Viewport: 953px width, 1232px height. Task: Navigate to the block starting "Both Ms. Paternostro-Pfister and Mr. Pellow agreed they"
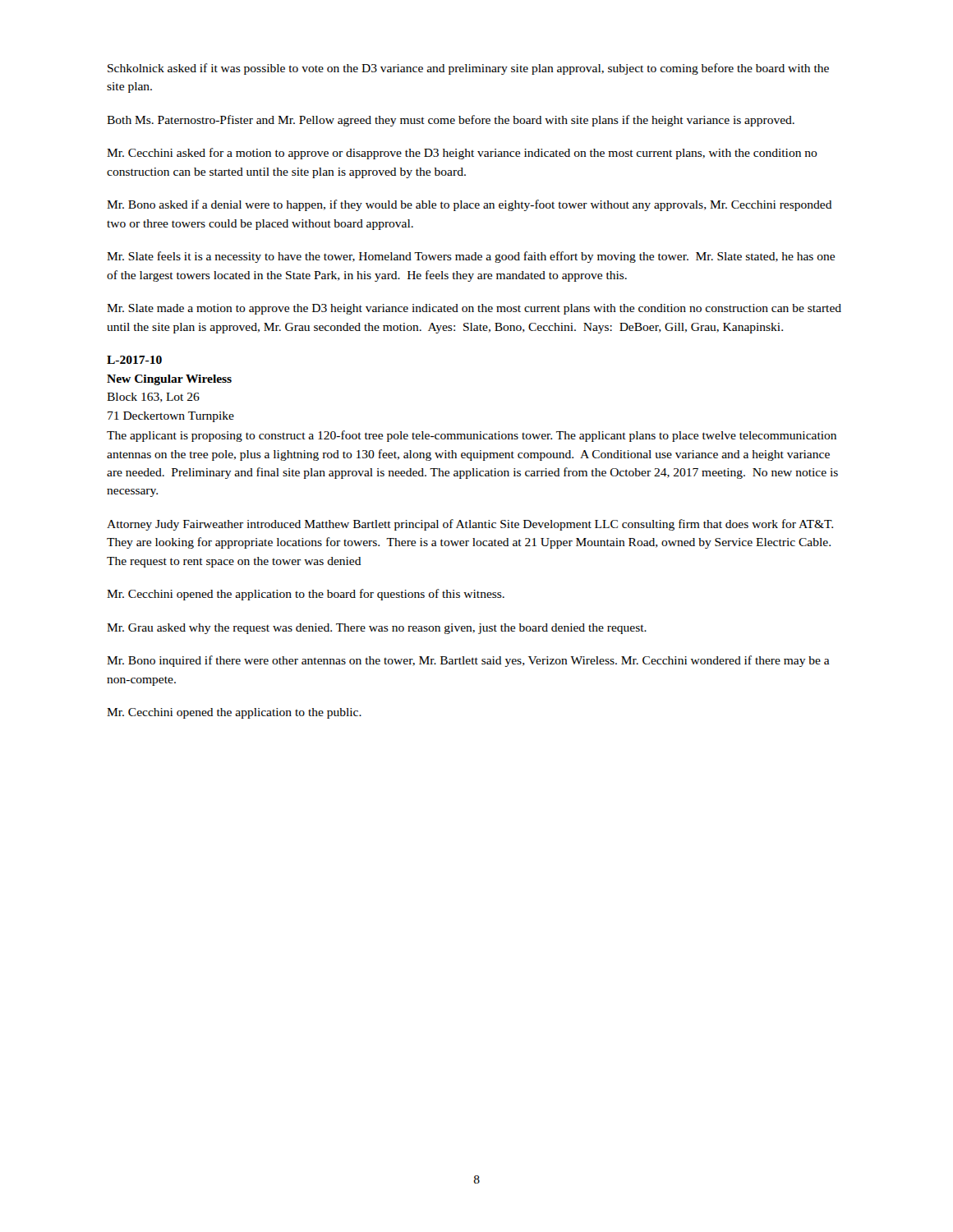[x=451, y=119]
